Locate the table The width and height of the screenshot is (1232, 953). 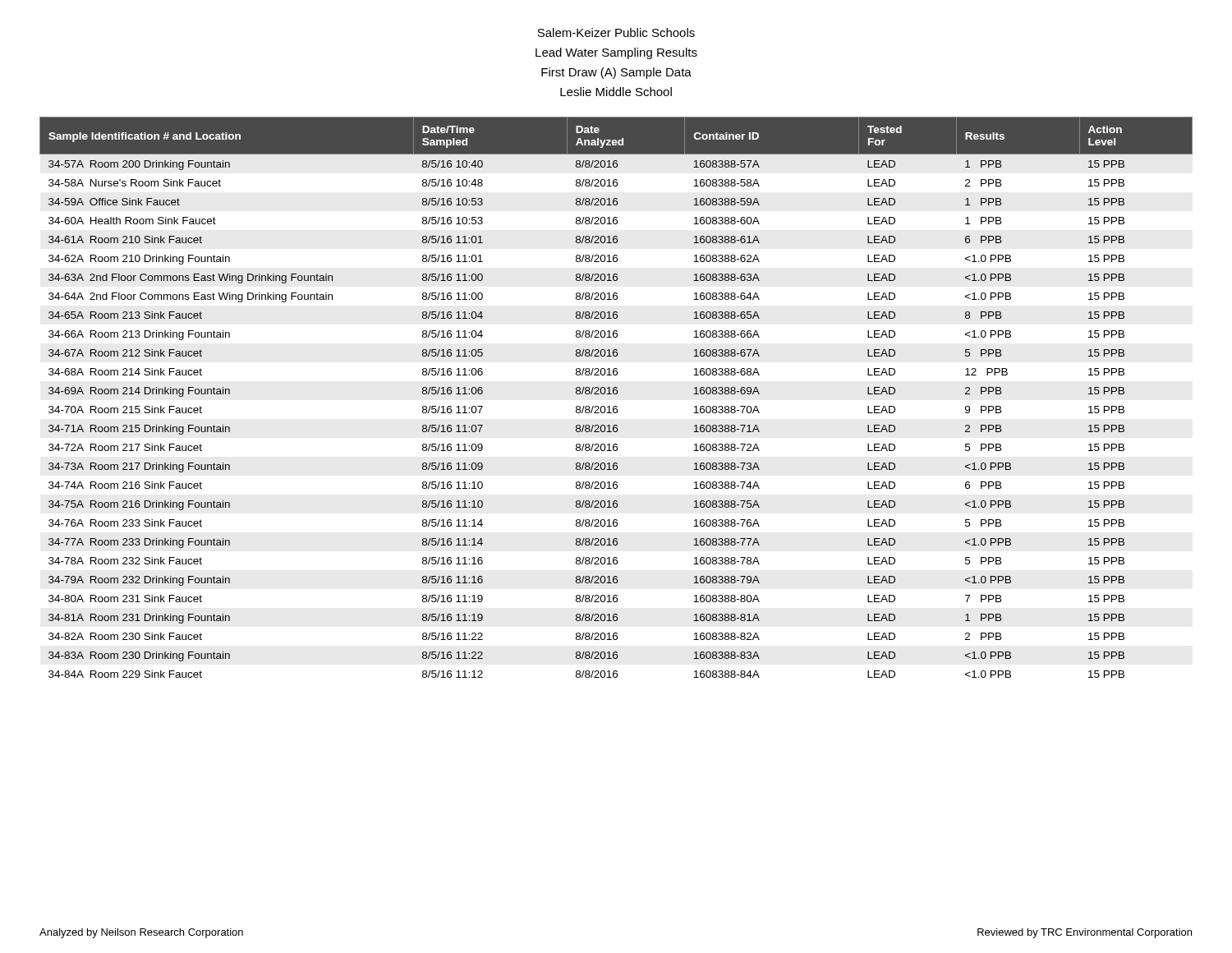tap(616, 400)
